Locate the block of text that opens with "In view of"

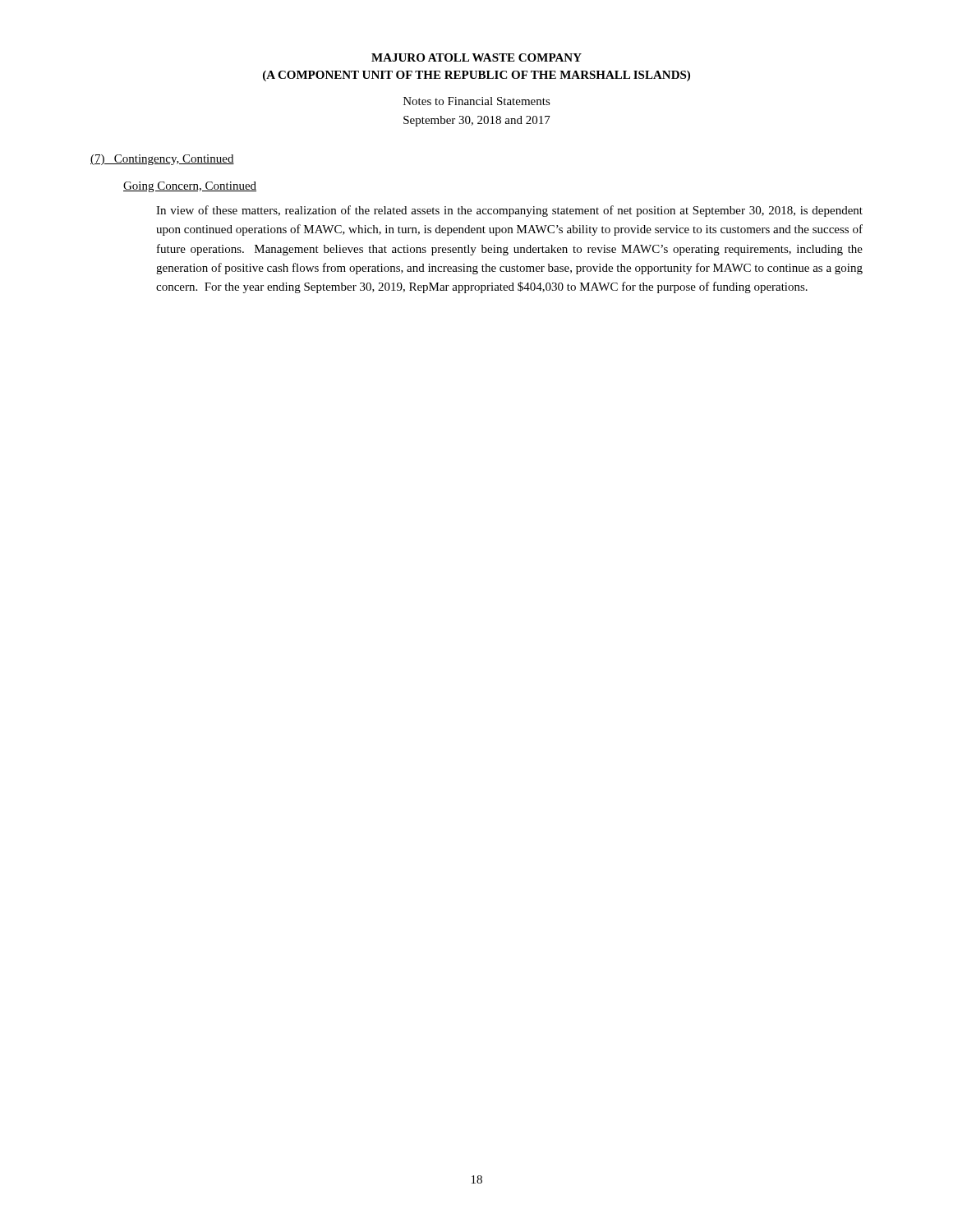(509, 248)
